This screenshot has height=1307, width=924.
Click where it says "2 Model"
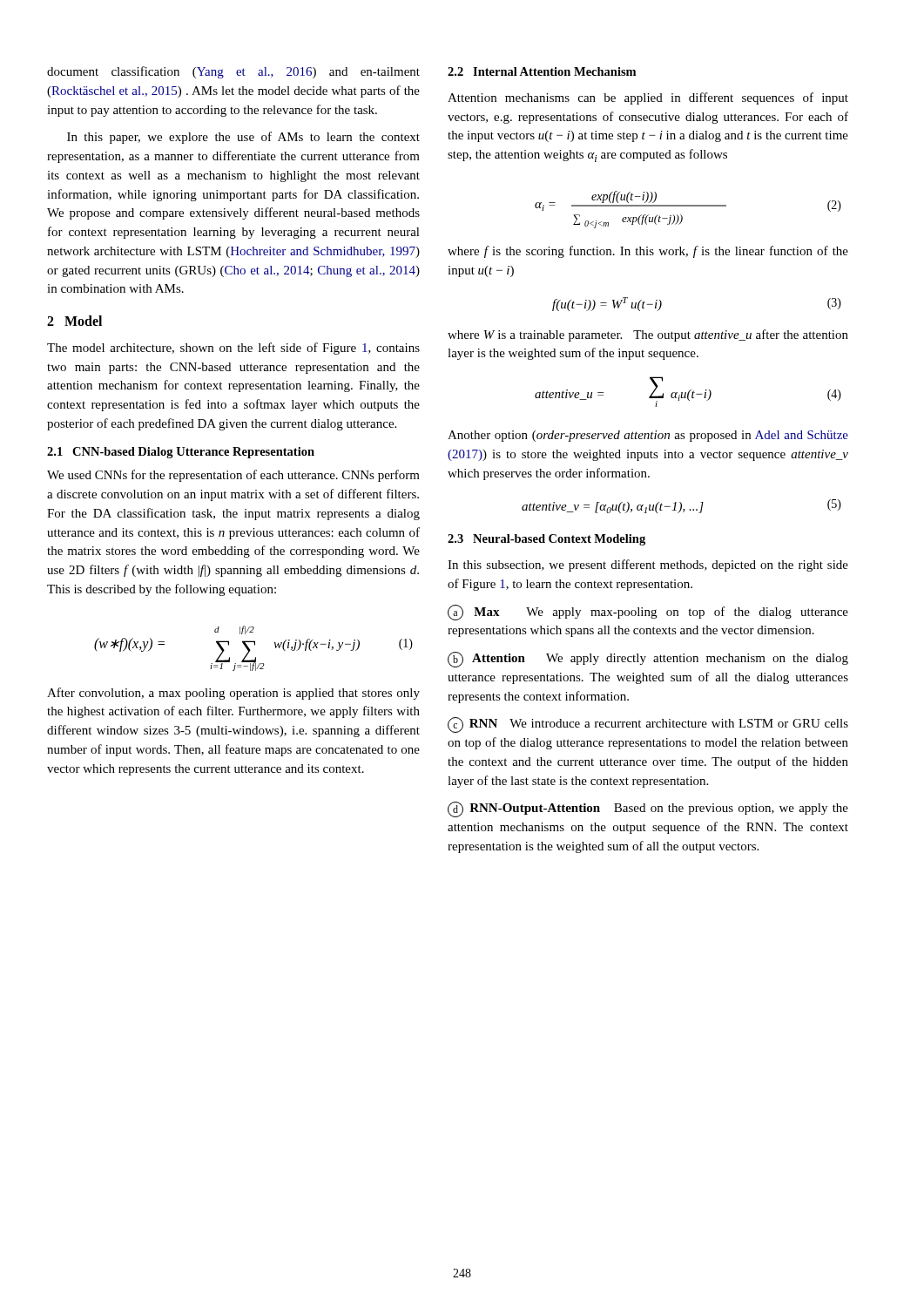tap(75, 321)
